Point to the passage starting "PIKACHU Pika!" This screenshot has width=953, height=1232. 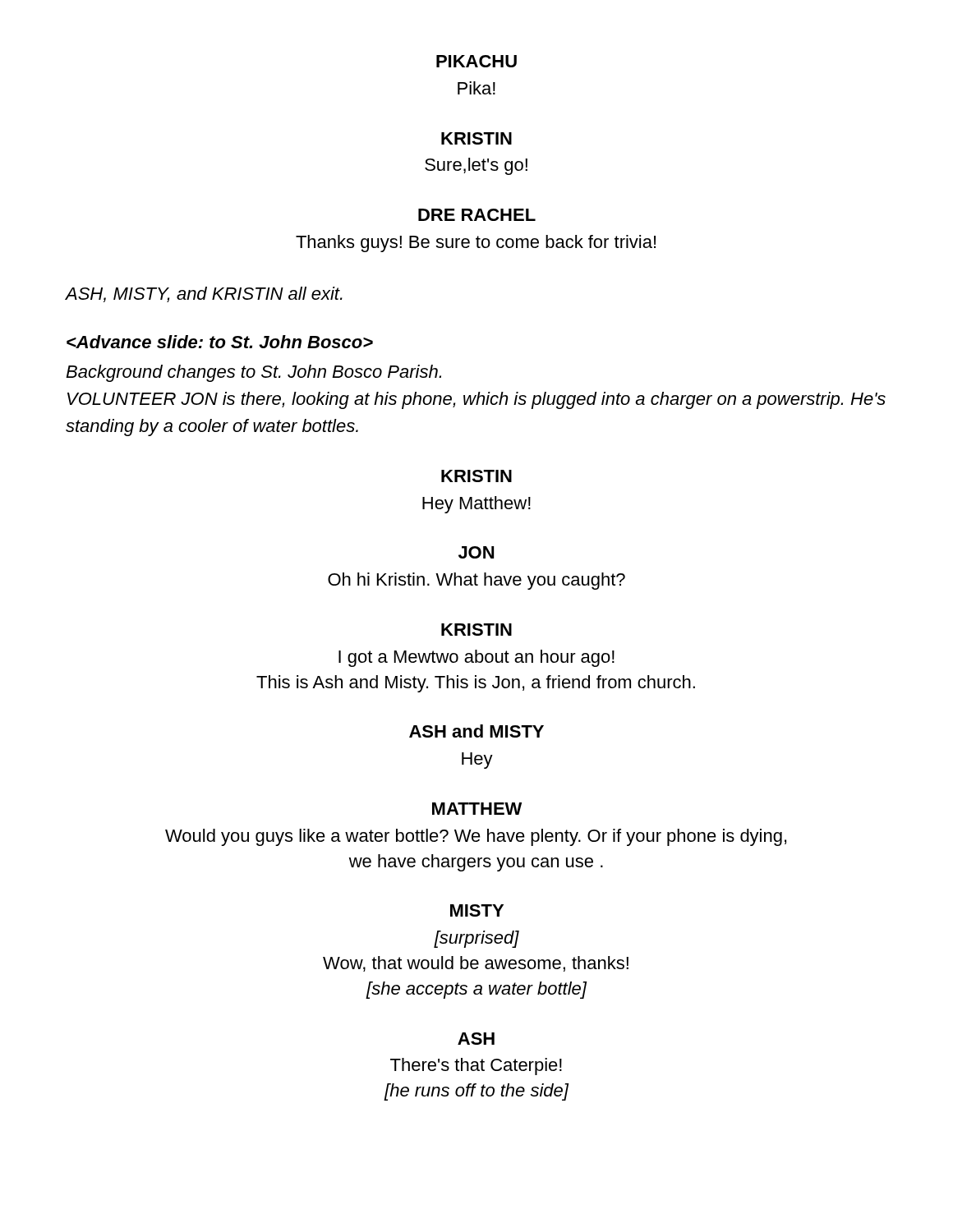coord(476,75)
